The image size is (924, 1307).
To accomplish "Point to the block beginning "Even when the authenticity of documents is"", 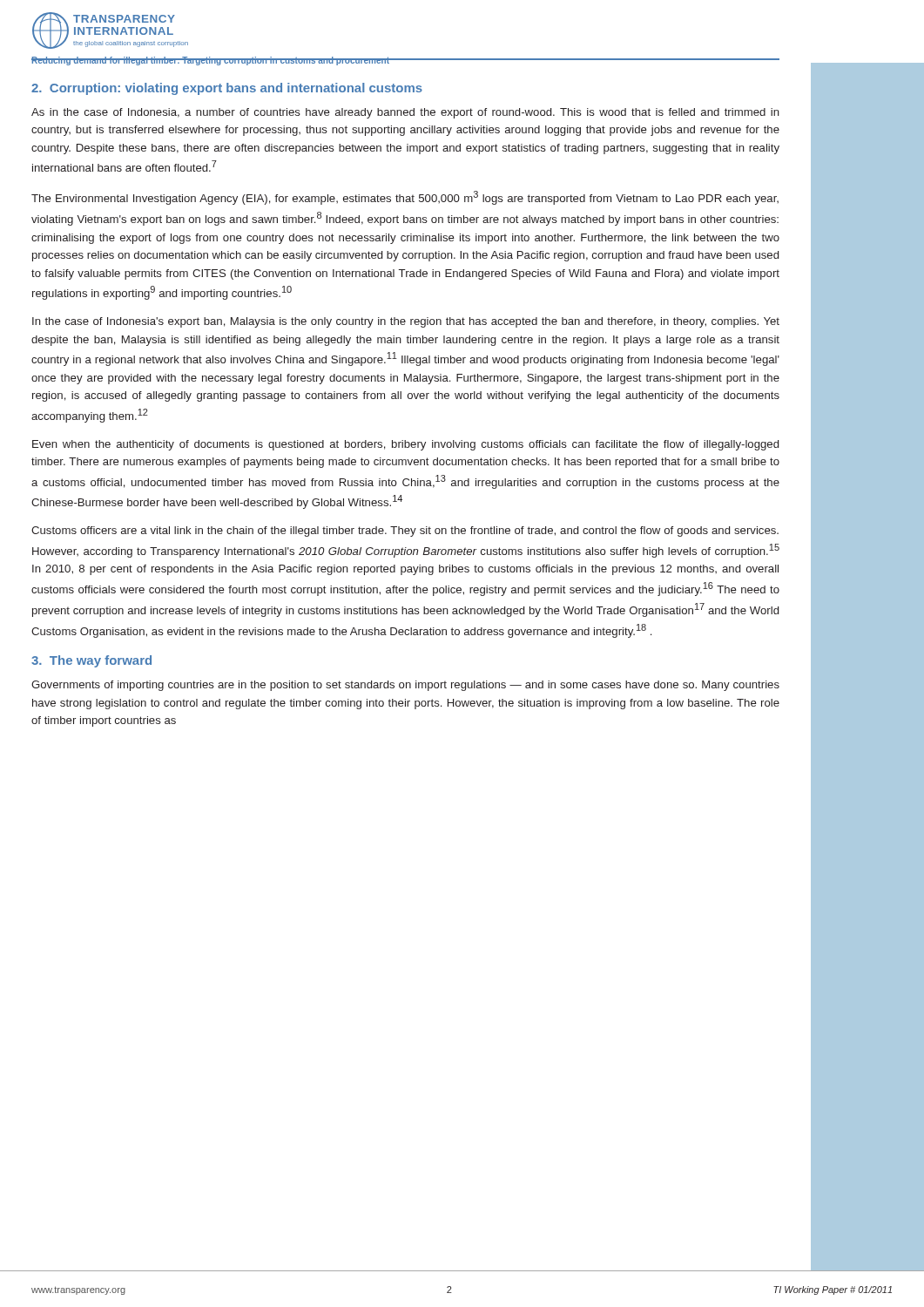I will point(405,473).
